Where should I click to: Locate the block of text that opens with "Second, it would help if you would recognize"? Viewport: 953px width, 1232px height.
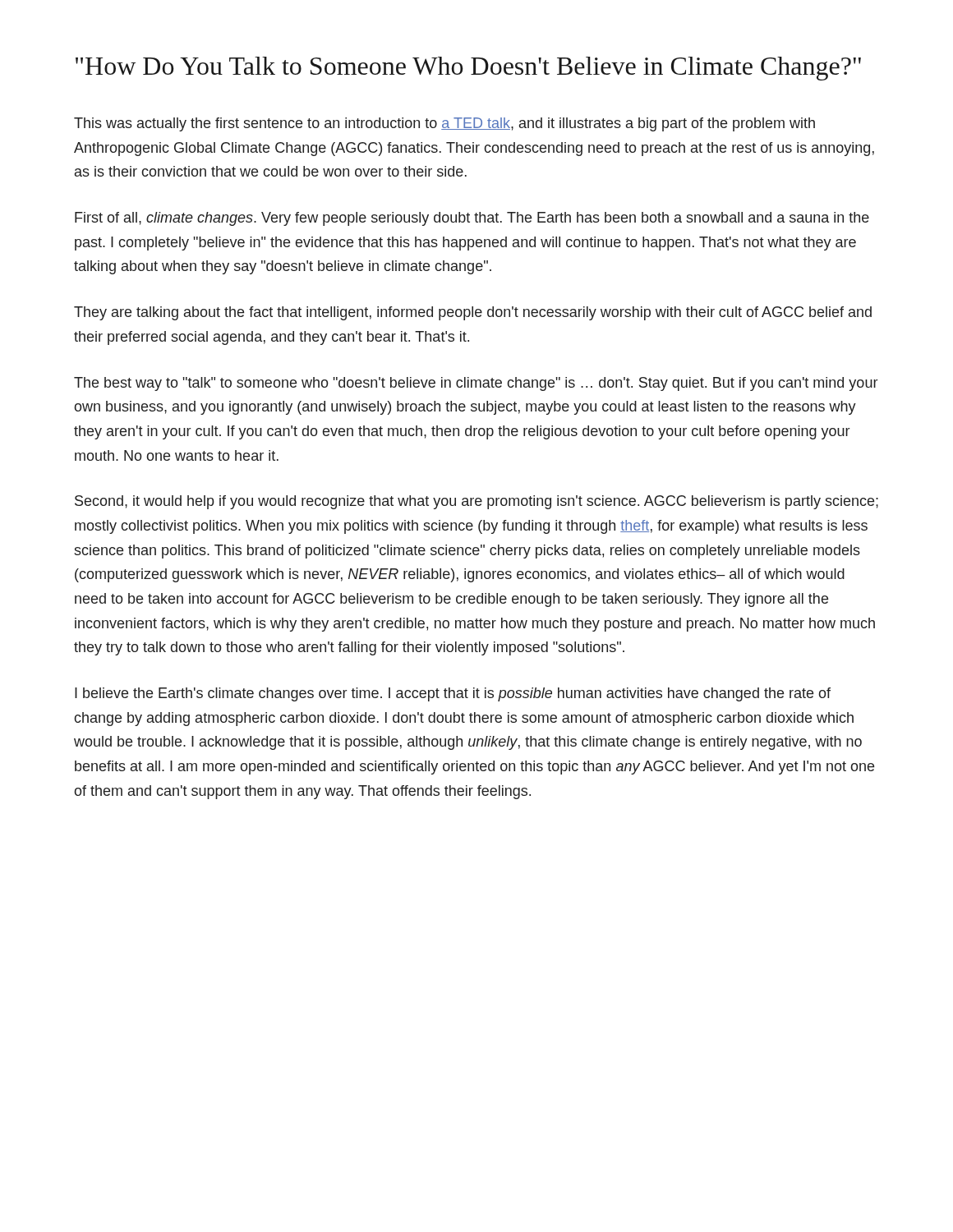476,574
